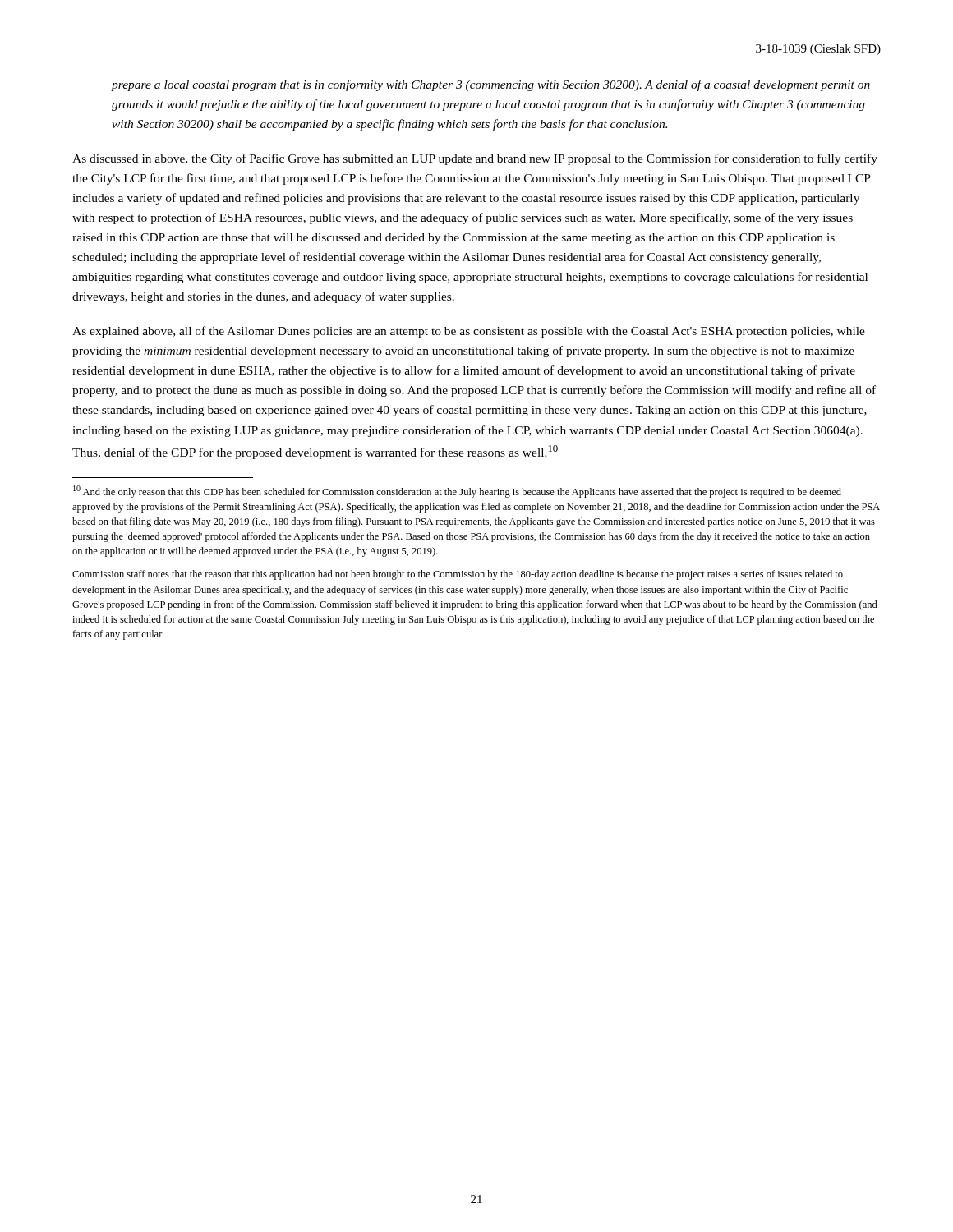Image resolution: width=953 pixels, height=1232 pixels.
Task: Point to the text block starting "Commission staff notes that the reason that"
Action: click(x=475, y=604)
